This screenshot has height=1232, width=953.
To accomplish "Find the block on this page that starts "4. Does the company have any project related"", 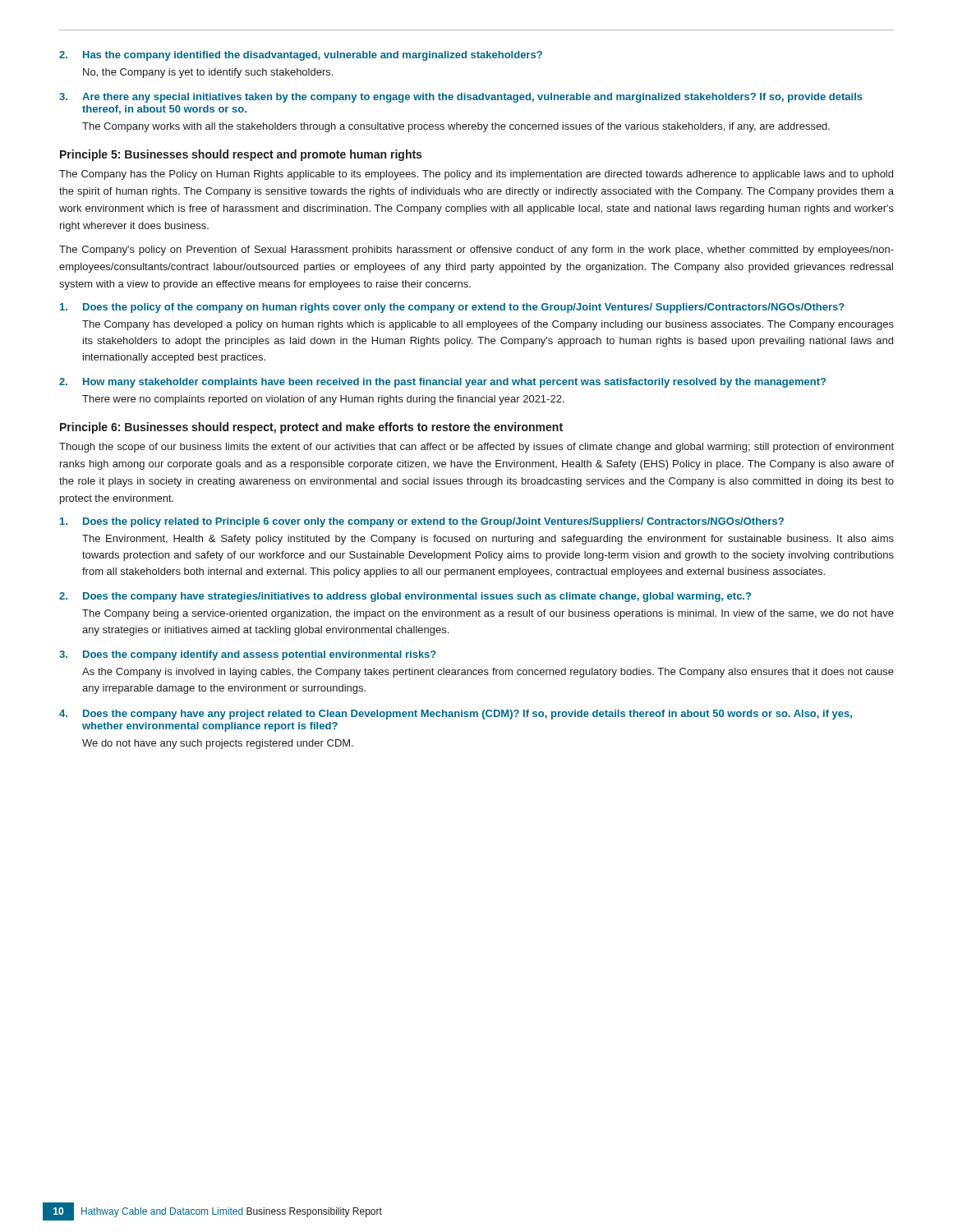I will [456, 715].
